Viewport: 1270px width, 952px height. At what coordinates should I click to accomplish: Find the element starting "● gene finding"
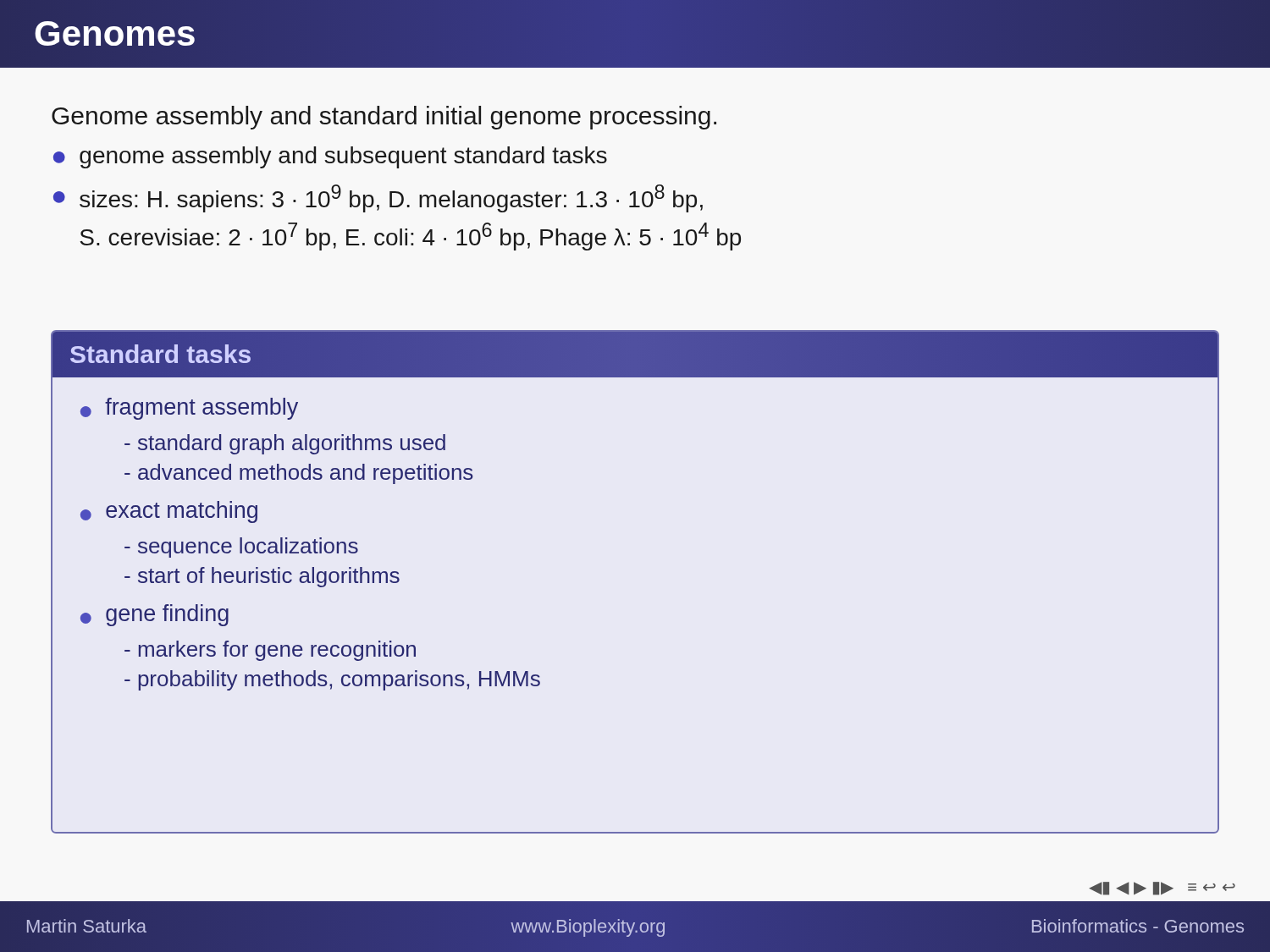154,616
